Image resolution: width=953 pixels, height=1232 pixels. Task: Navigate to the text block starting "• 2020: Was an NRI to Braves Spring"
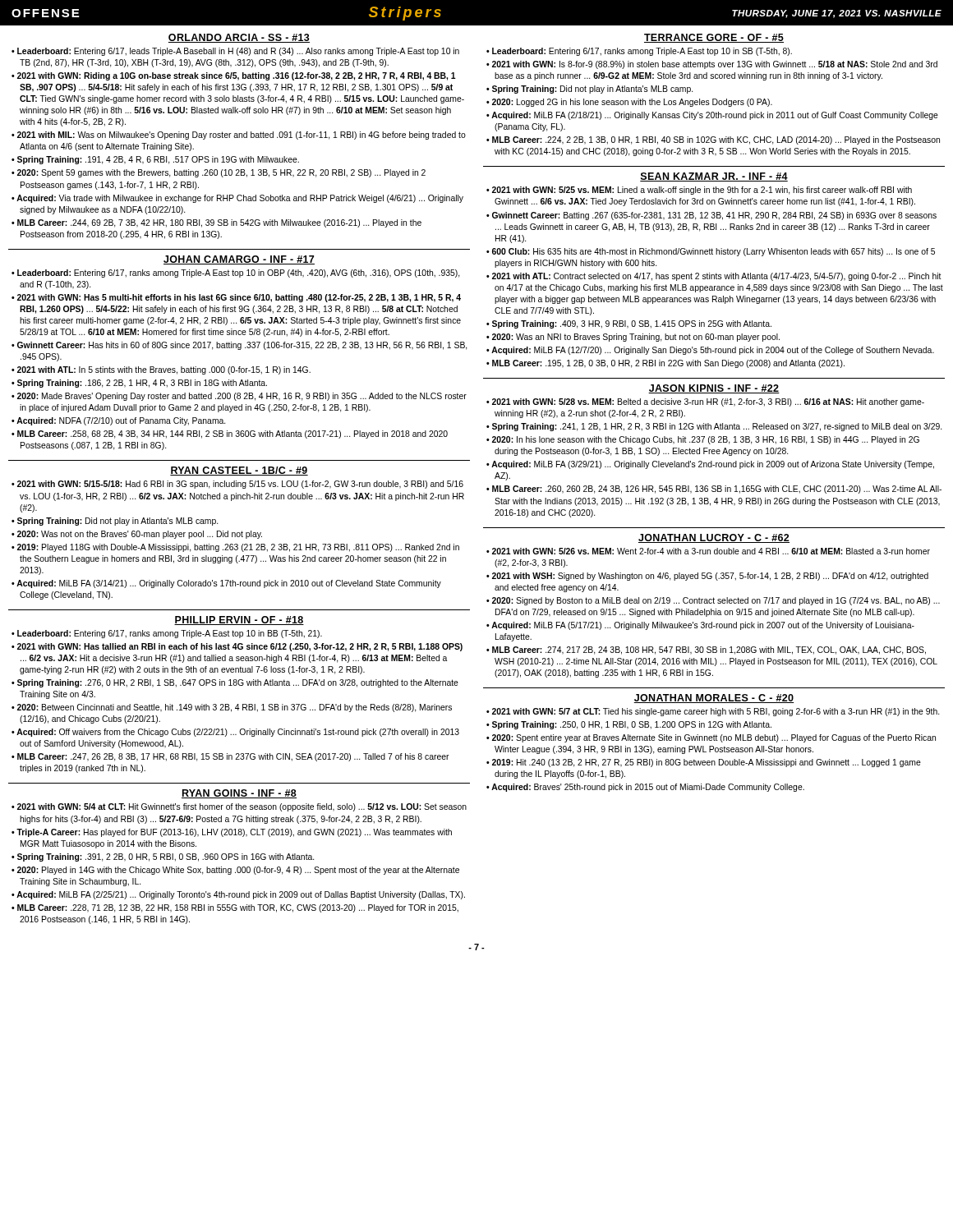point(633,337)
